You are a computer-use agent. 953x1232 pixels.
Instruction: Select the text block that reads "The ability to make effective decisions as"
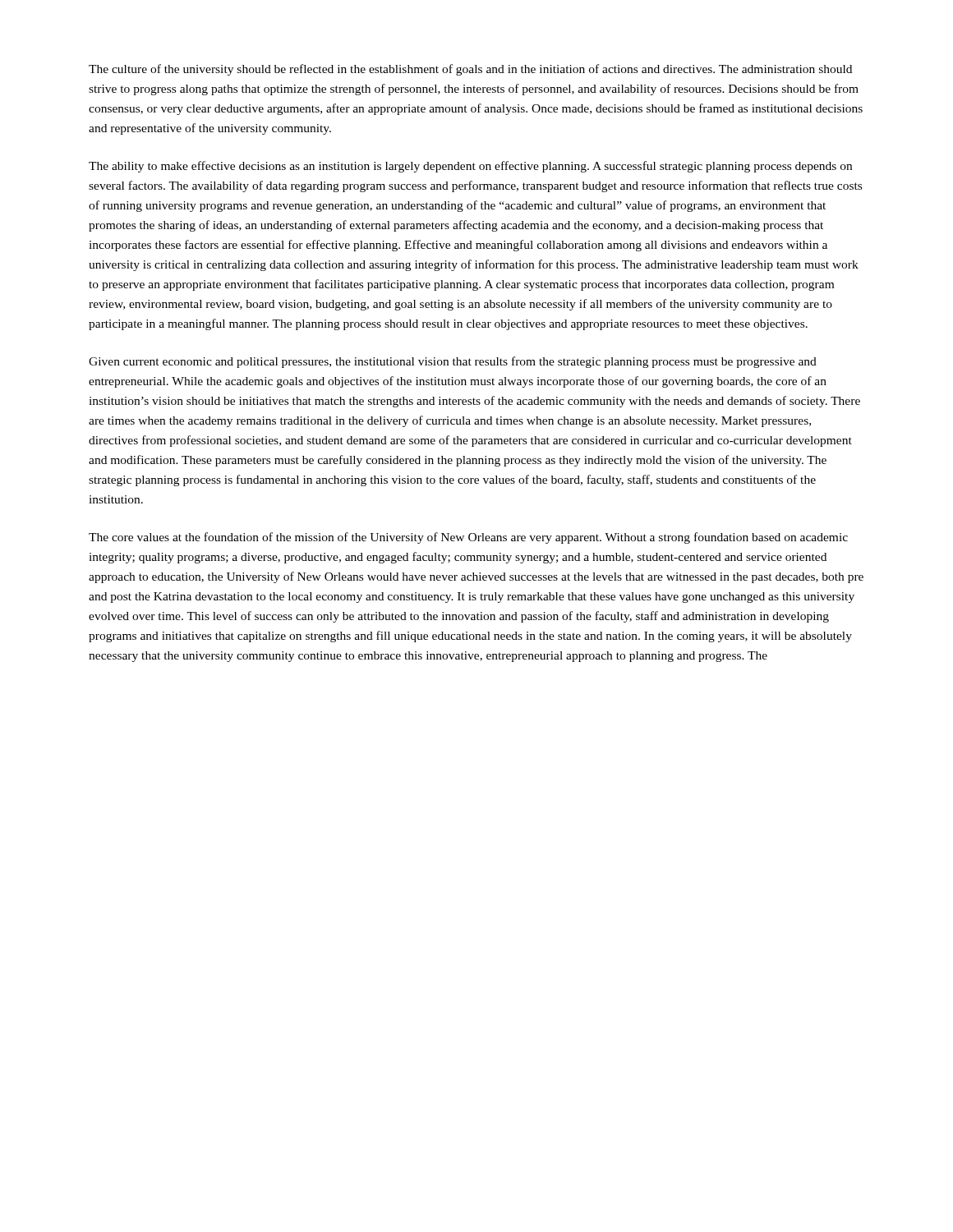click(x=476, y=244)
